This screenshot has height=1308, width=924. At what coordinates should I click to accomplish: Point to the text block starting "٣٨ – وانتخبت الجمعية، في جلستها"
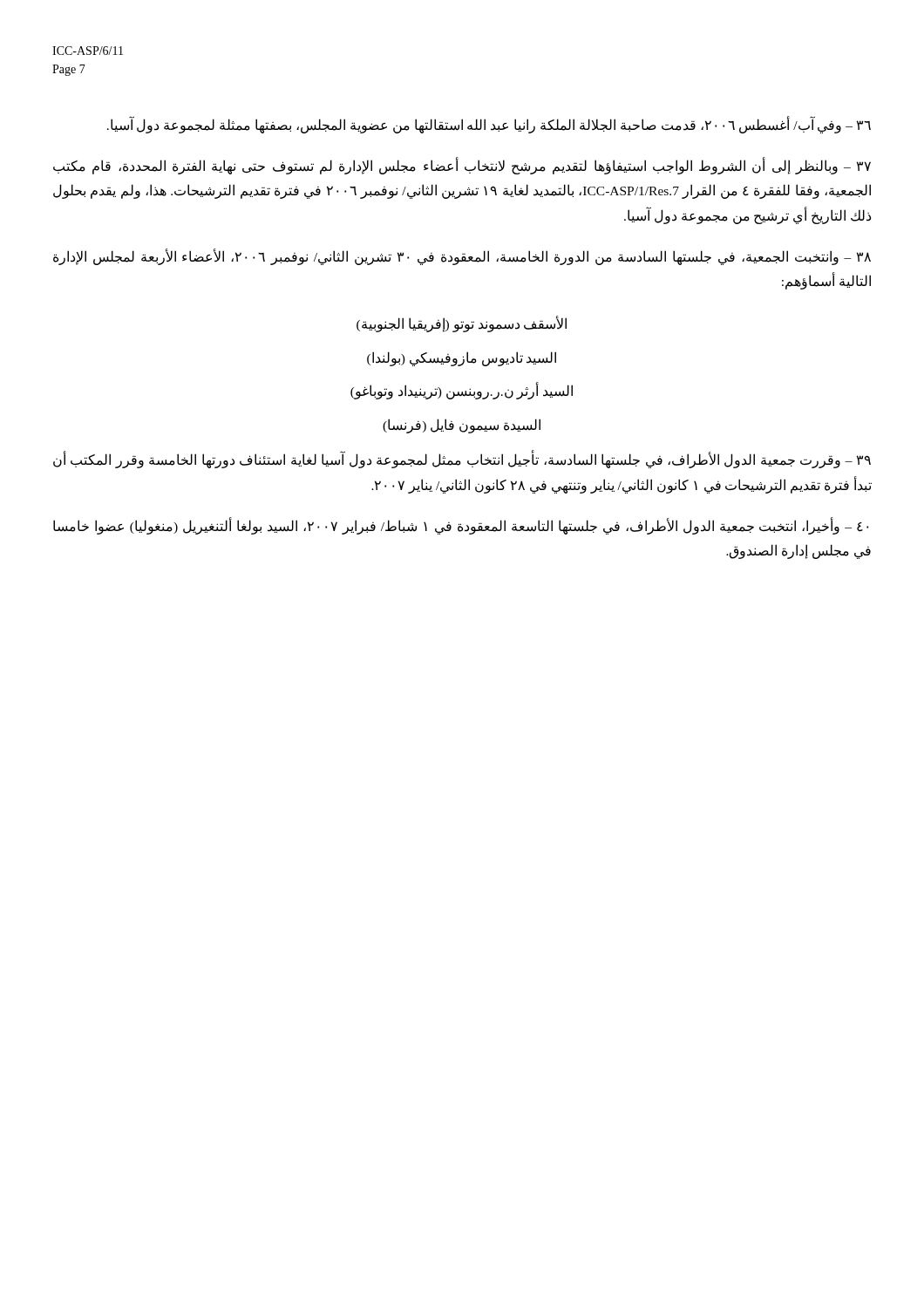[x=462, y=269]
